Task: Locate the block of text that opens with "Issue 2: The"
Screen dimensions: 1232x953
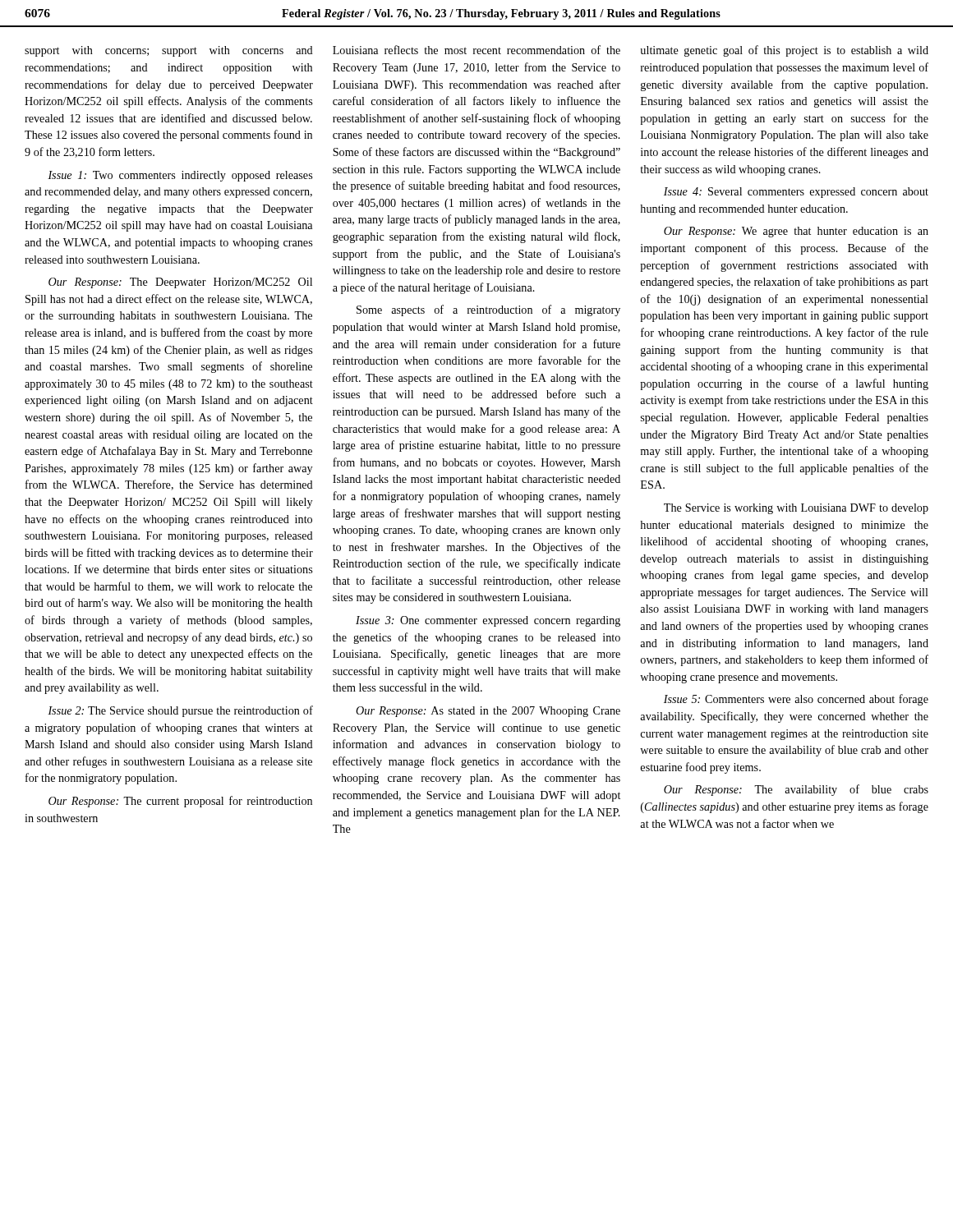Action: click(x=169, y=745)
